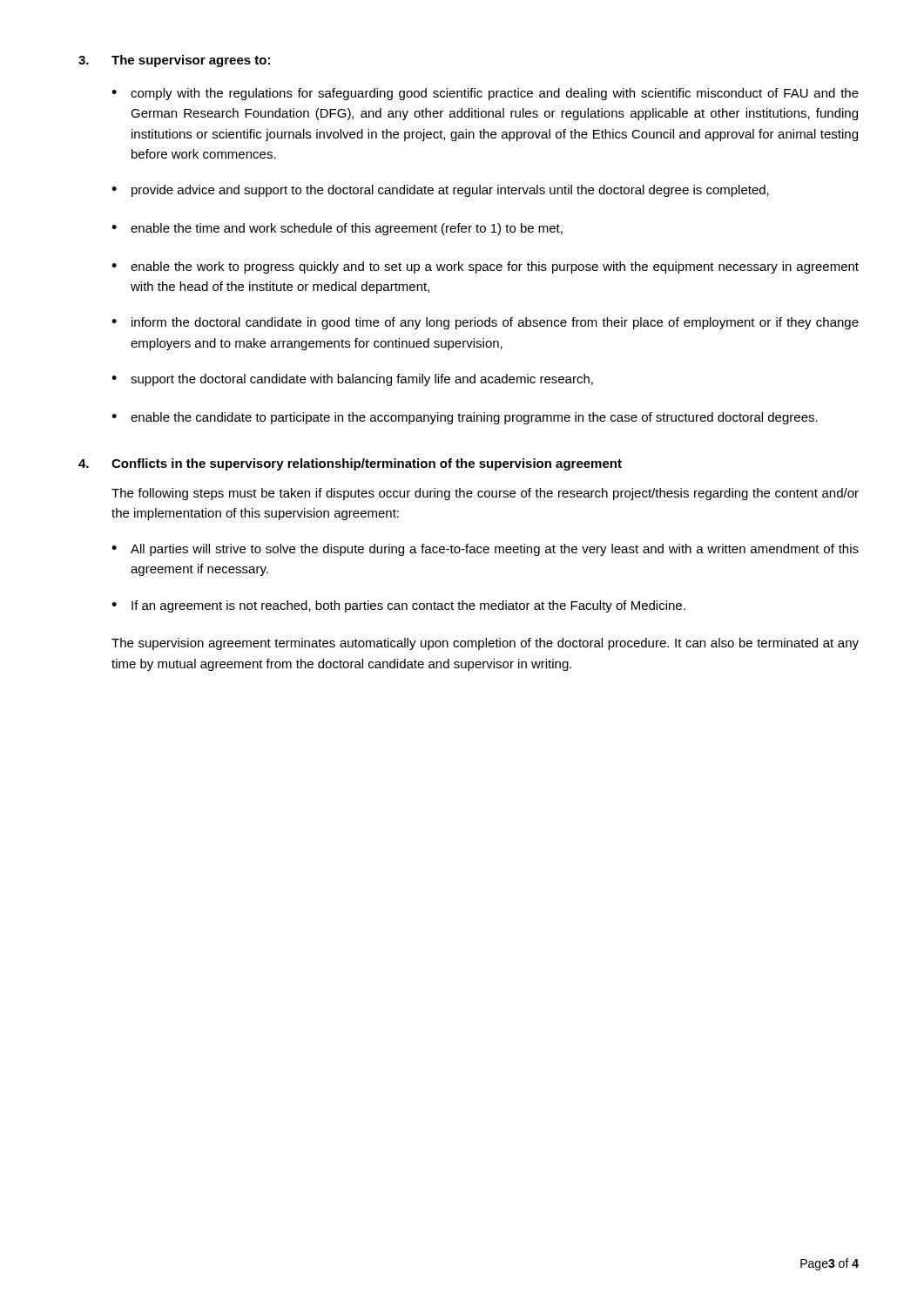Point to the passage starting "• If an agreement is not reached, both"

coord(485,606)
